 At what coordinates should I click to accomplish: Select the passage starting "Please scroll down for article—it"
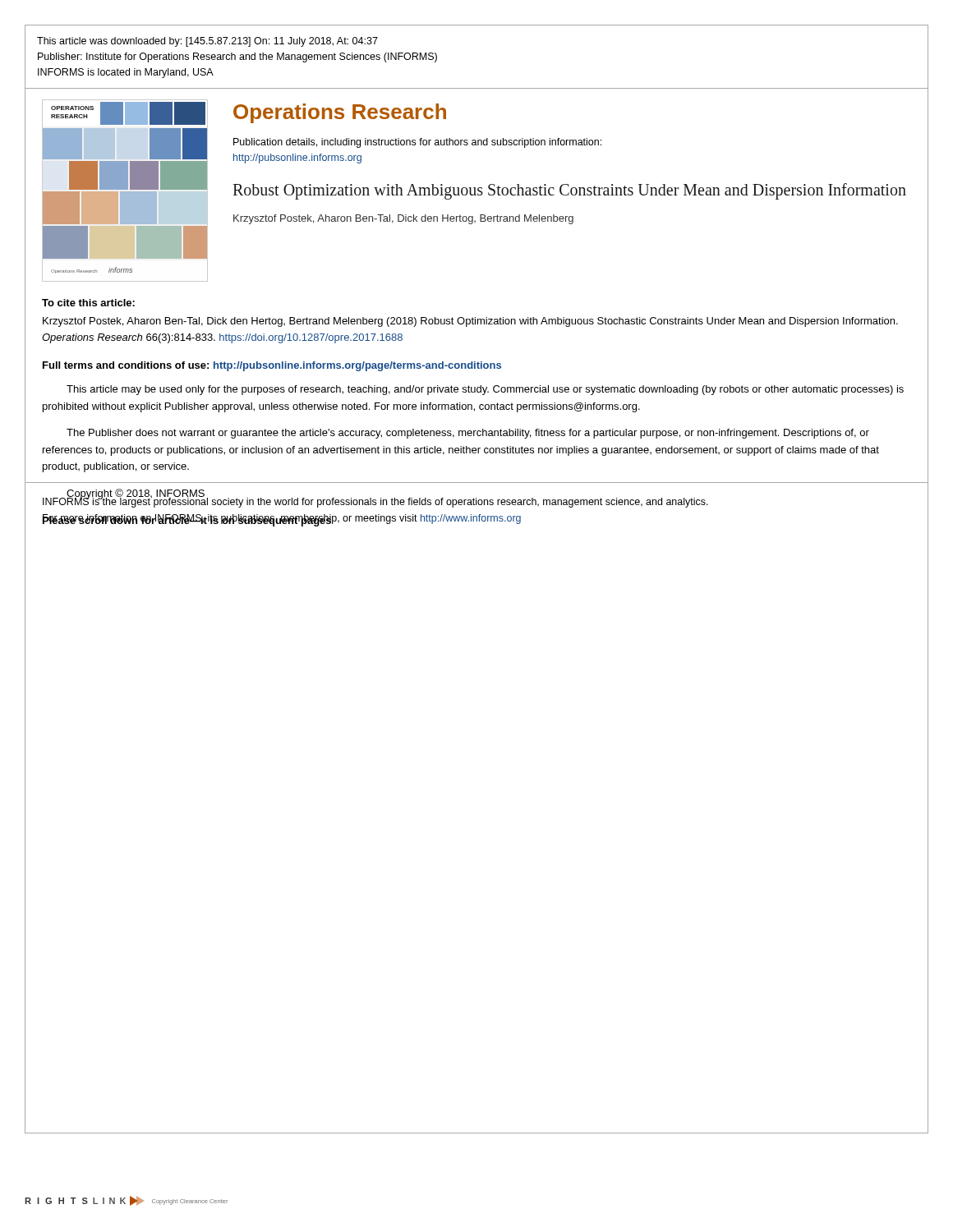click(187, 520)
